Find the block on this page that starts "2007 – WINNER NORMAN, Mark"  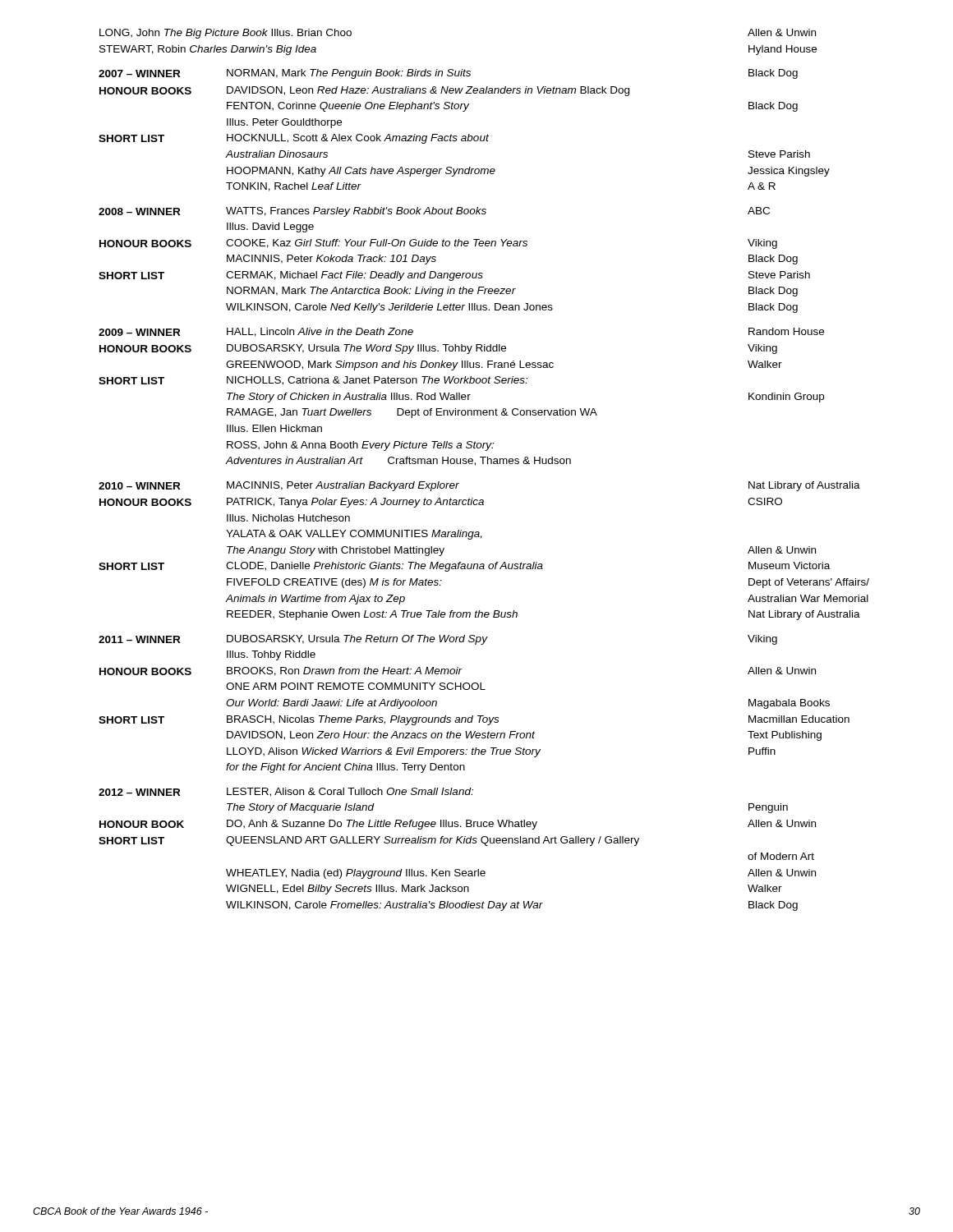(448, 74)
